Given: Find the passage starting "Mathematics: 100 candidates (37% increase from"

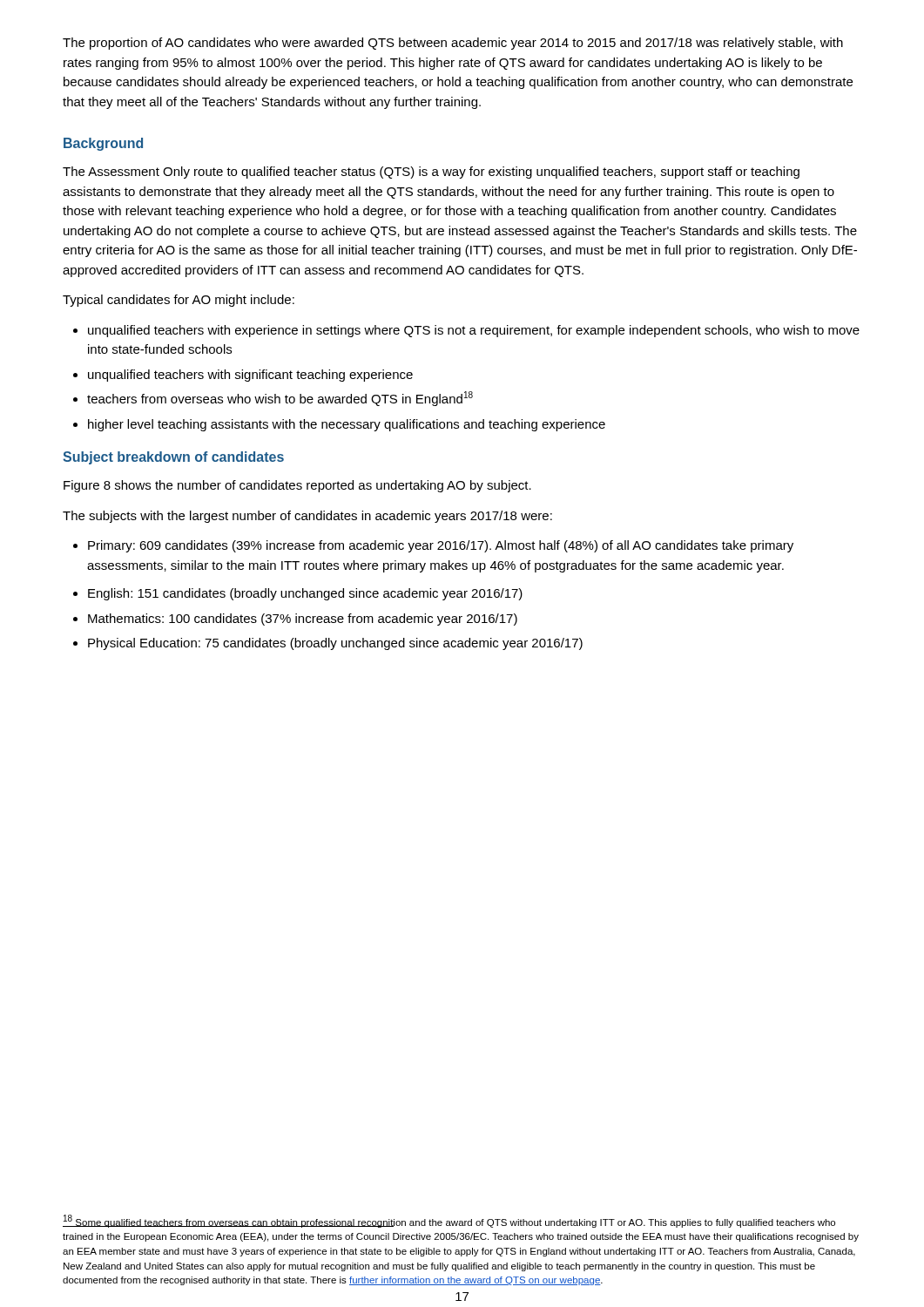Looking at the screenshot, I should click(x=302, y=618).
